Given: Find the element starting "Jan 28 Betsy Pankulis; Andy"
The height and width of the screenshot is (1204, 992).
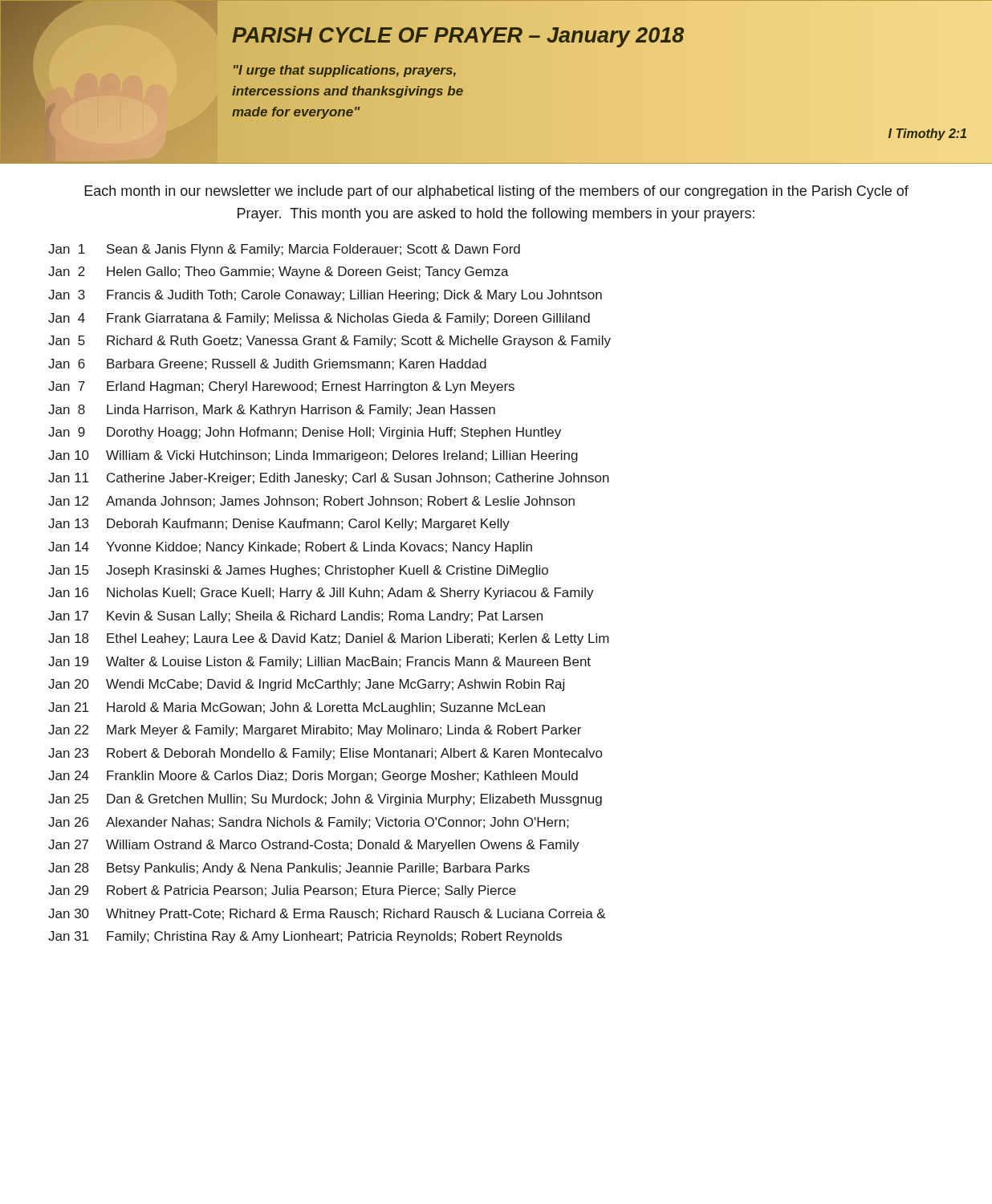Looking at the screenshot, I should (289, 868).
